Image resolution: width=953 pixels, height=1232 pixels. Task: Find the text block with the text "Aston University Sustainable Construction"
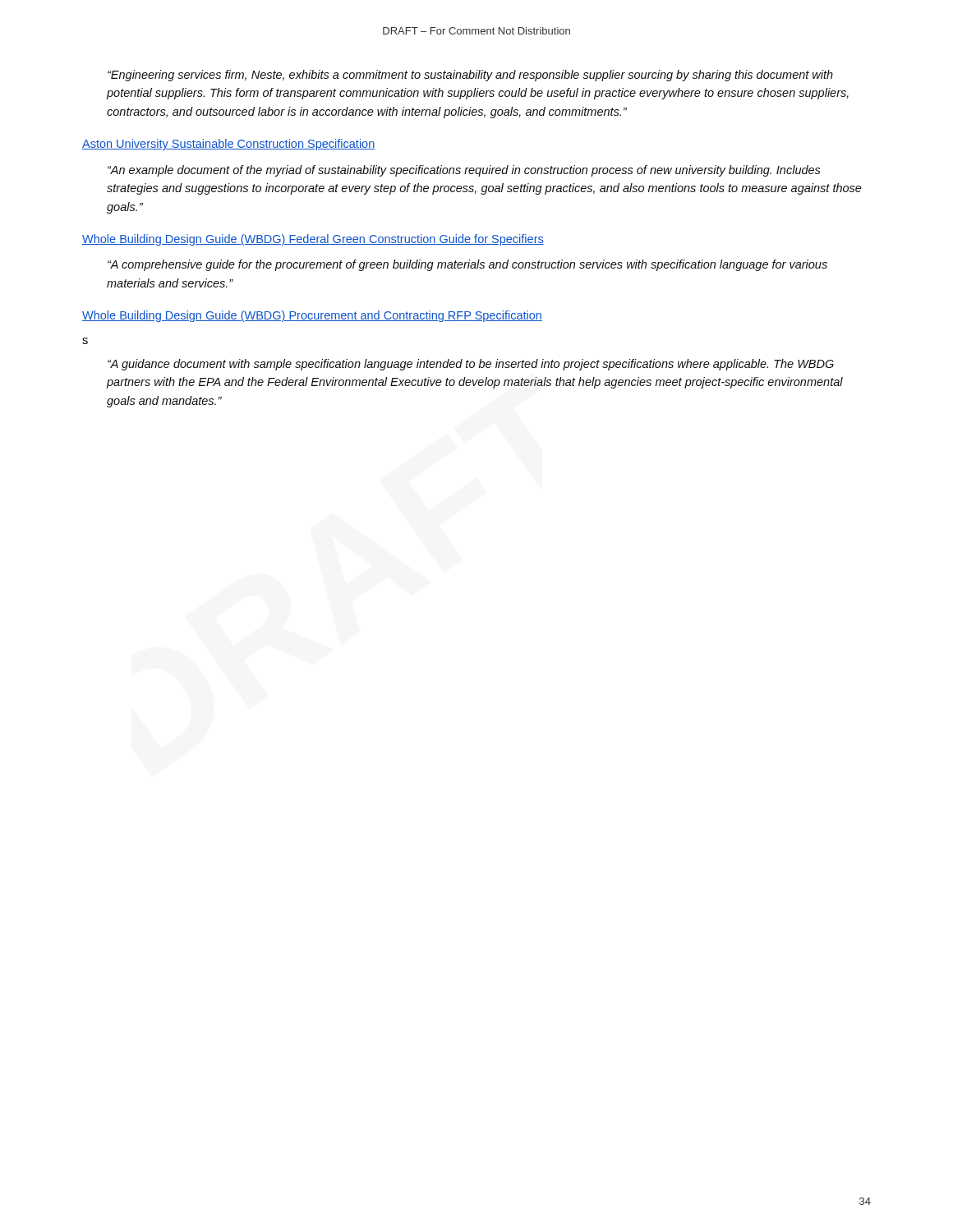click(228, 145)
